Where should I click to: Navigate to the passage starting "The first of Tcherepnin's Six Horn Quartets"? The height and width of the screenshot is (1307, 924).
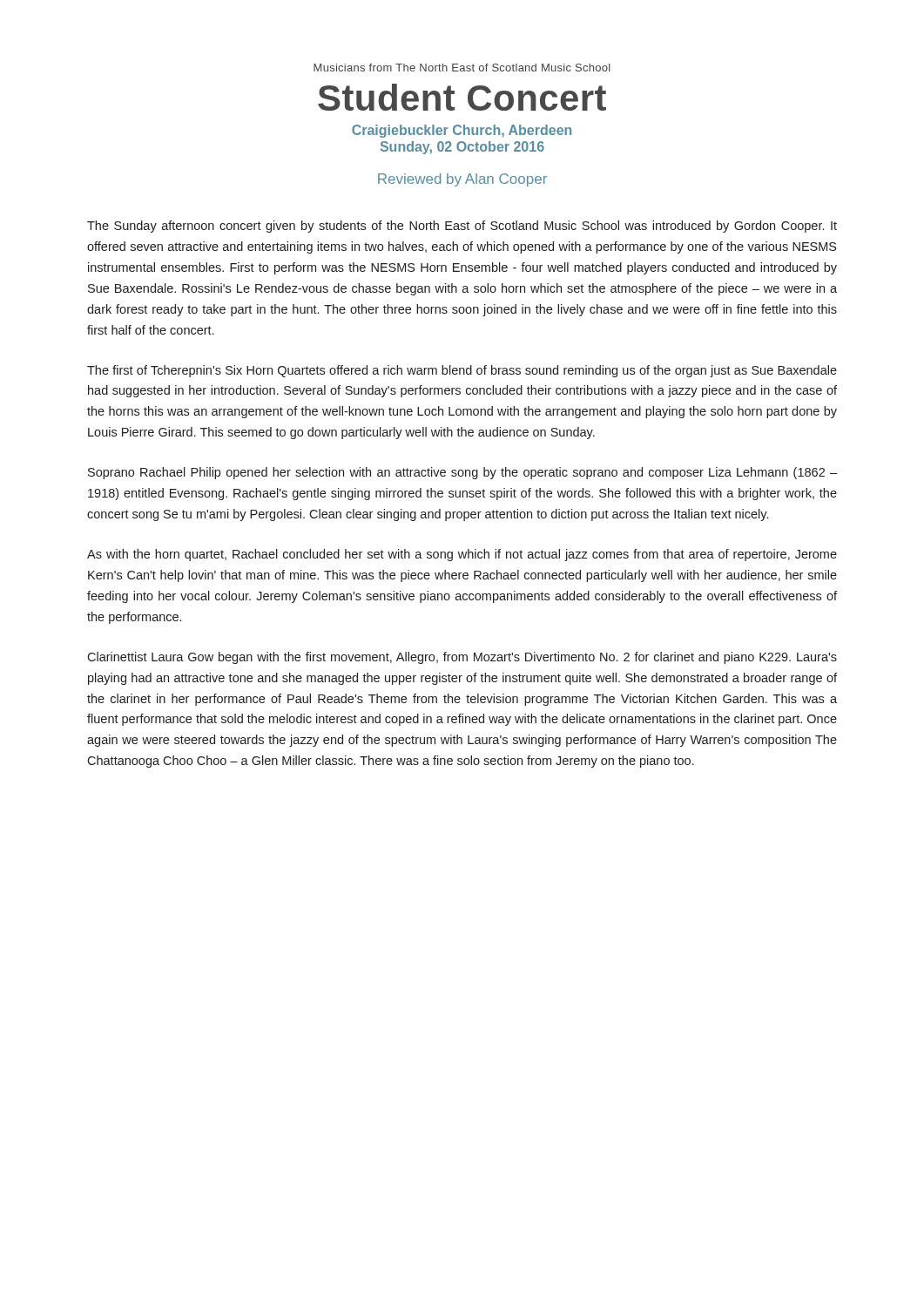tap(462, 401)
